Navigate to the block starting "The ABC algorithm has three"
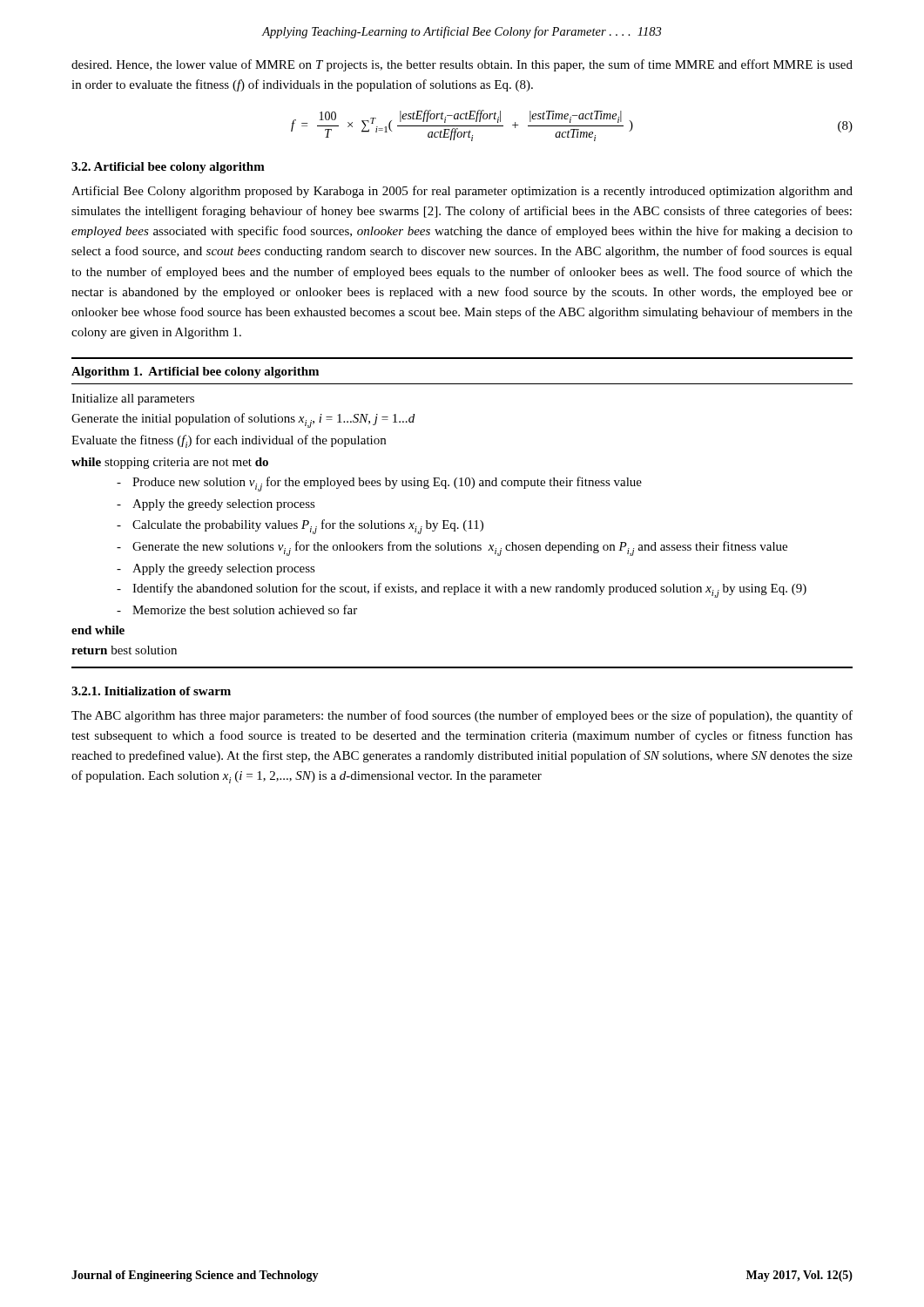The width and height of the screenshot is (924, 1307). [x=462, y=747]
